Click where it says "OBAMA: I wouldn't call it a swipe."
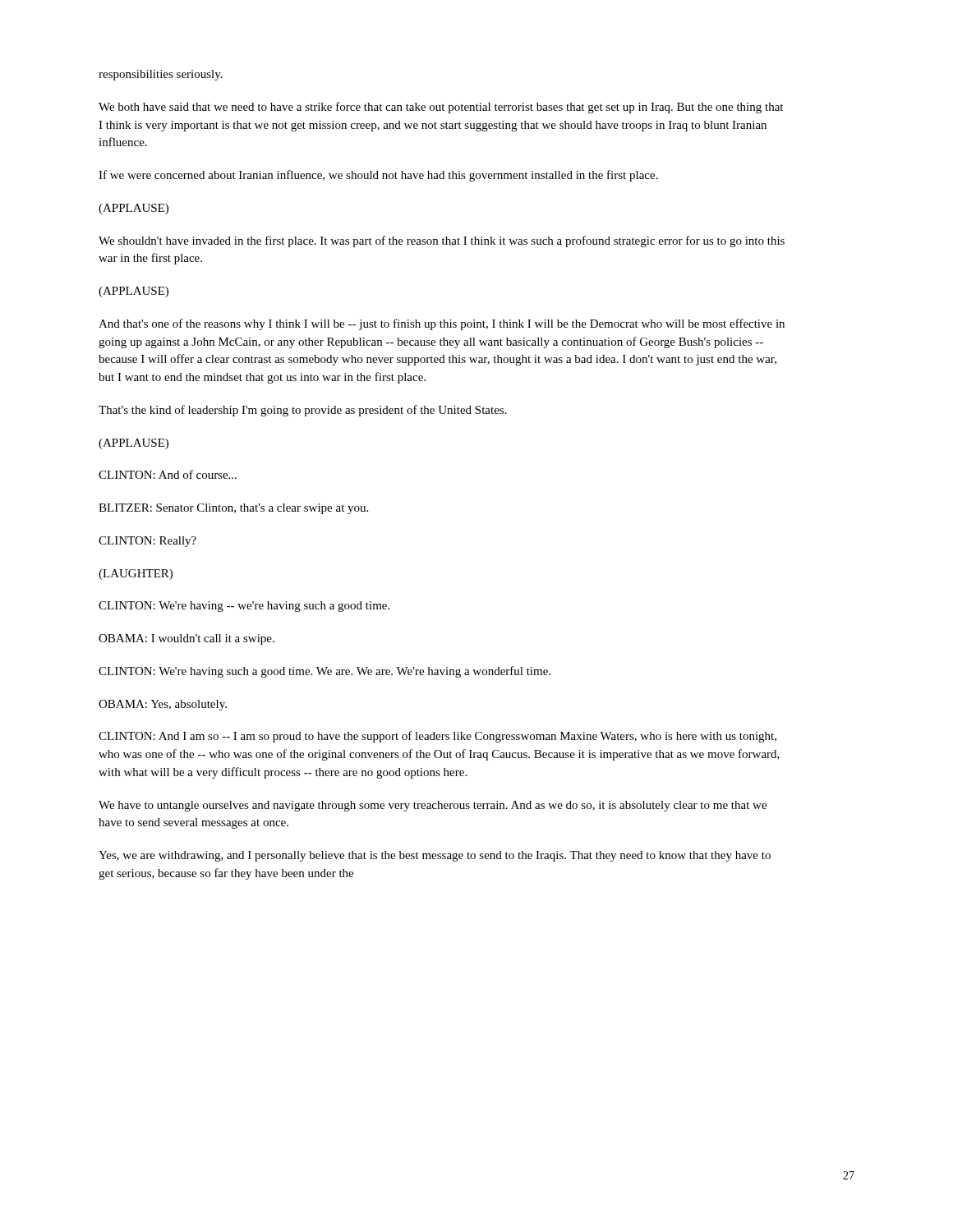The height and width of the screenshot is (1232, 953). point(187,638)
